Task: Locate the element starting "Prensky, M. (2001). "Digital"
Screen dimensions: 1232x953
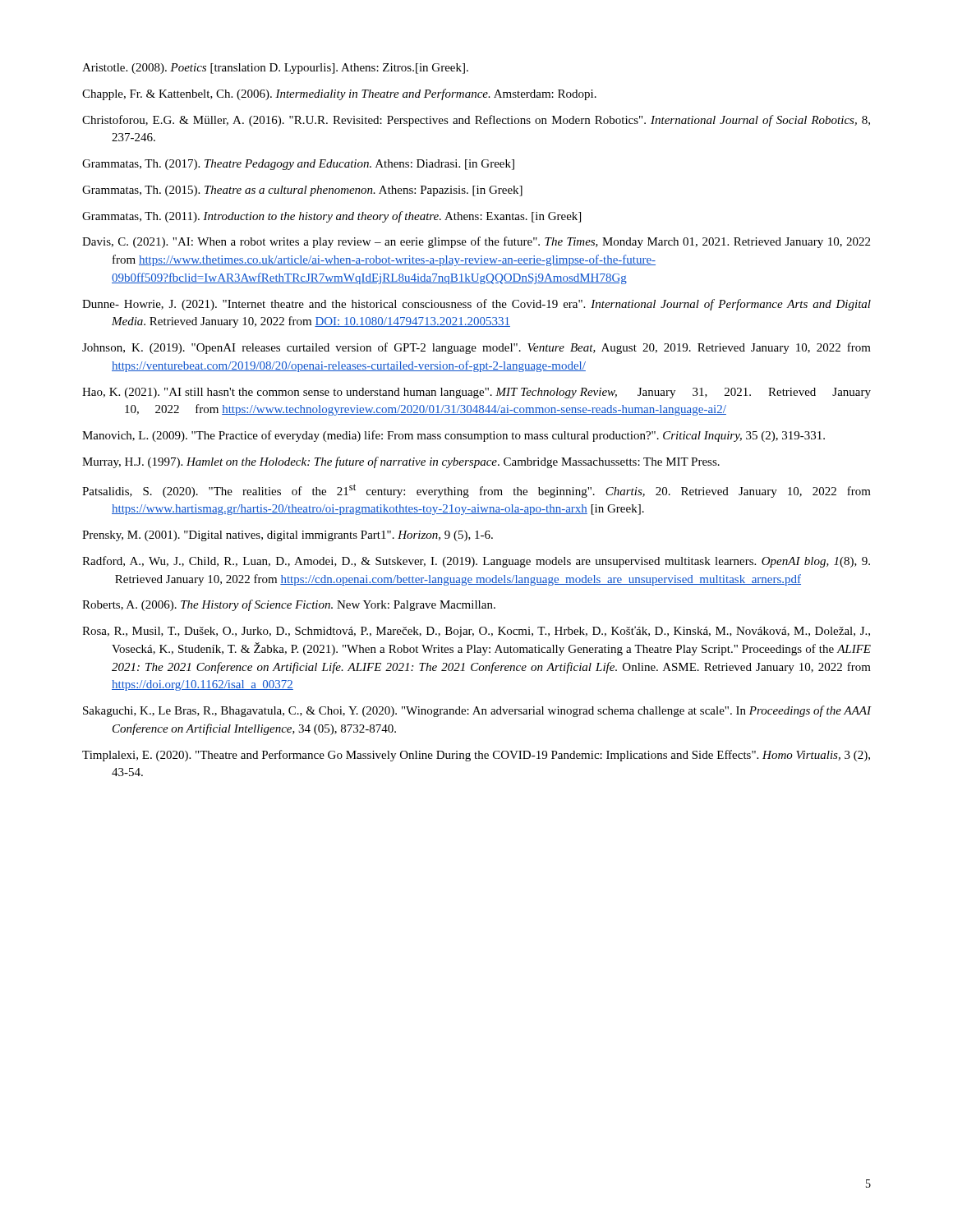Action: 288,535
